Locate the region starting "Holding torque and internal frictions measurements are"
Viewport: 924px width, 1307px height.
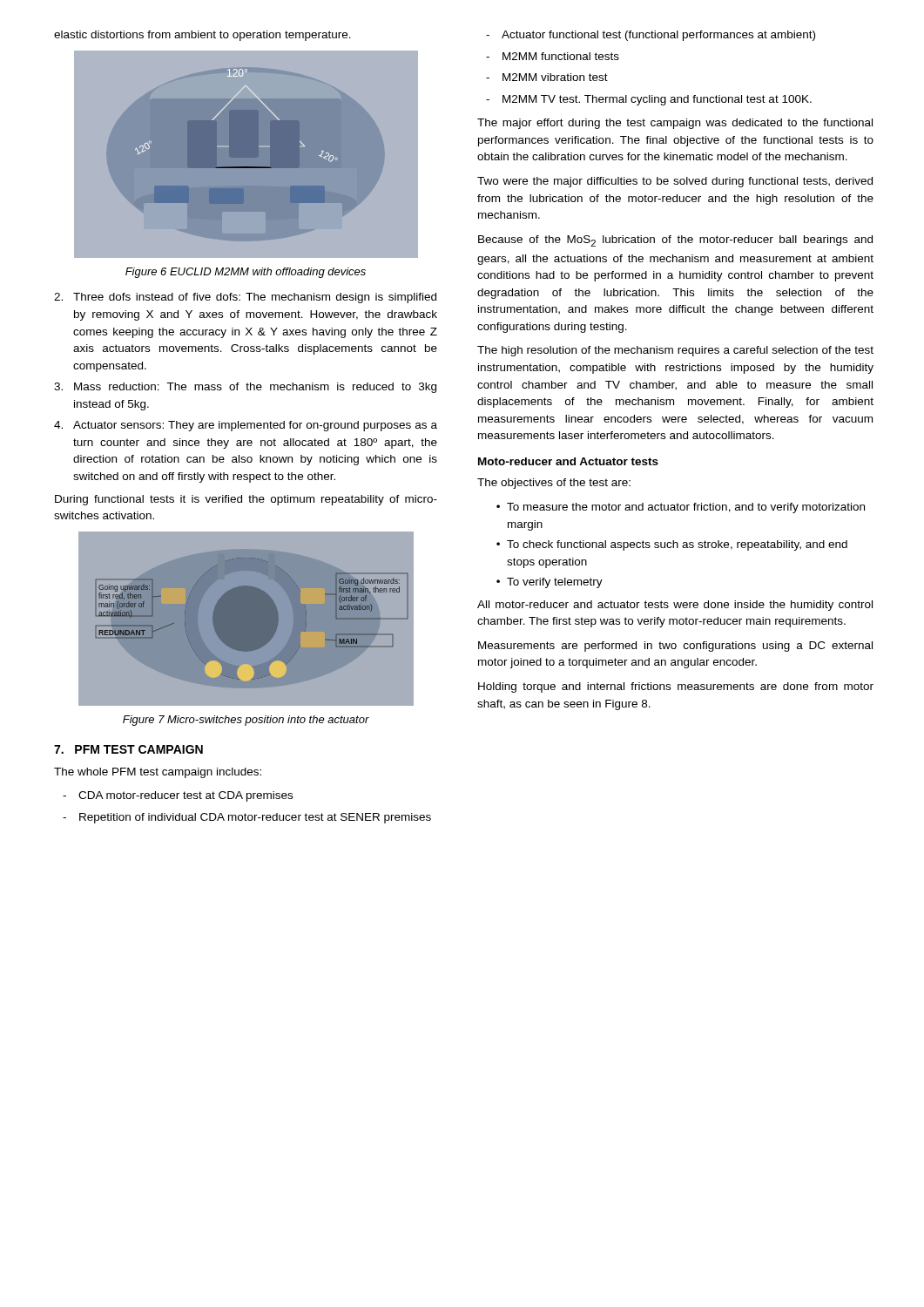click(x=675, y=695)
